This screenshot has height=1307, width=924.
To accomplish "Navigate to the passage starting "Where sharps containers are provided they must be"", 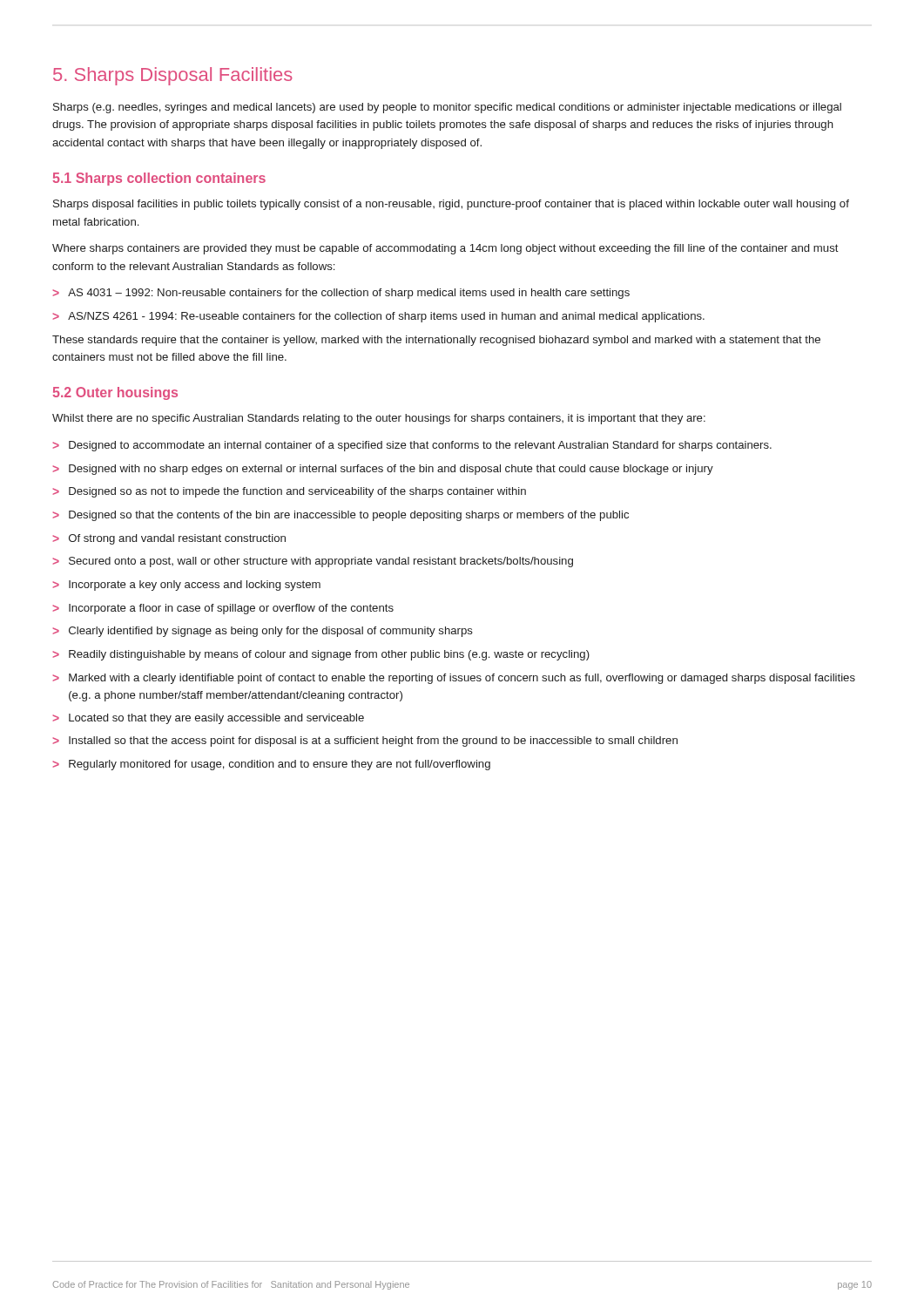I will pos(462,258).
